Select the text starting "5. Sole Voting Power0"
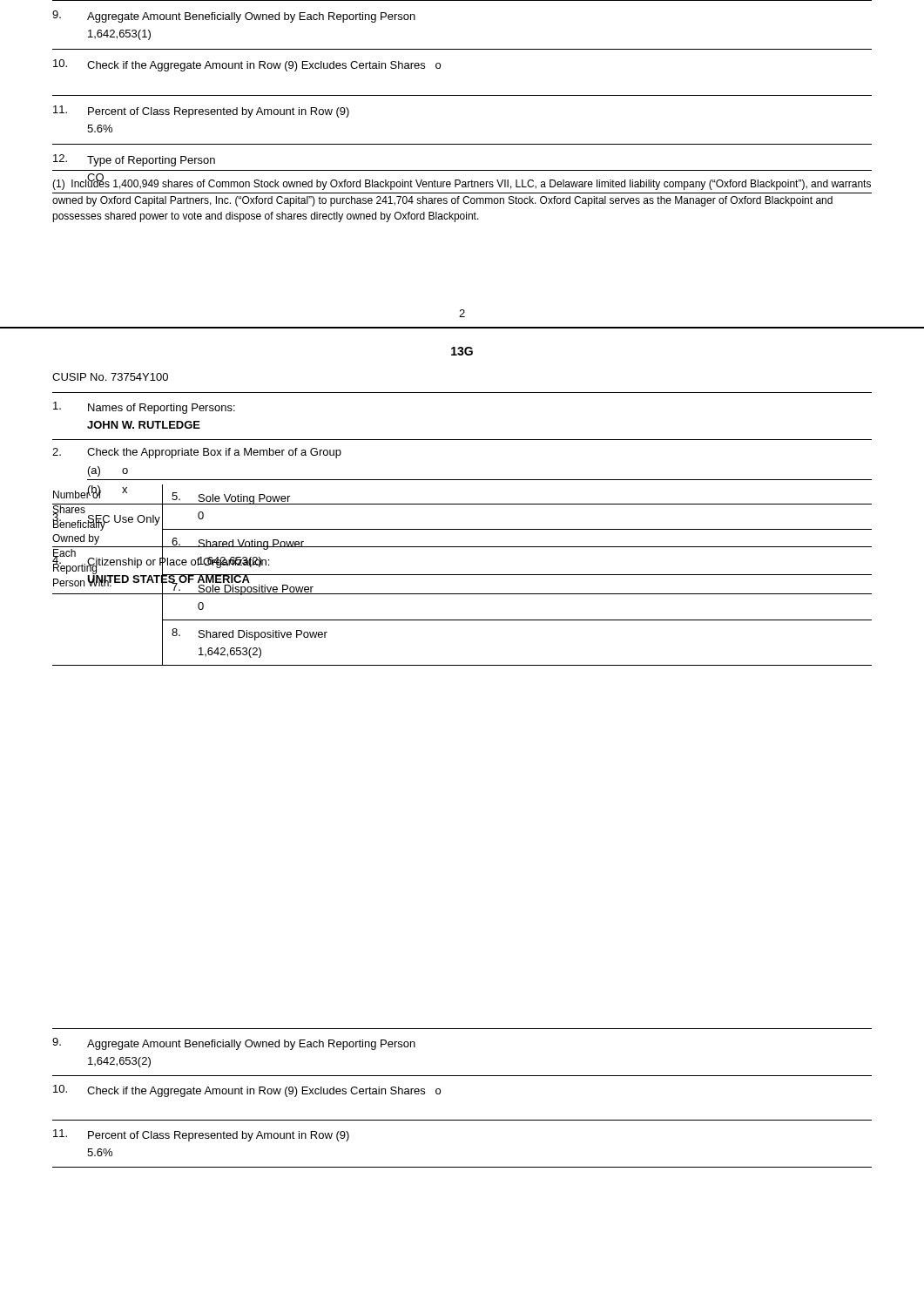Image resolution: width=924 pixels, height=1307 pixels. click(522, 507)
